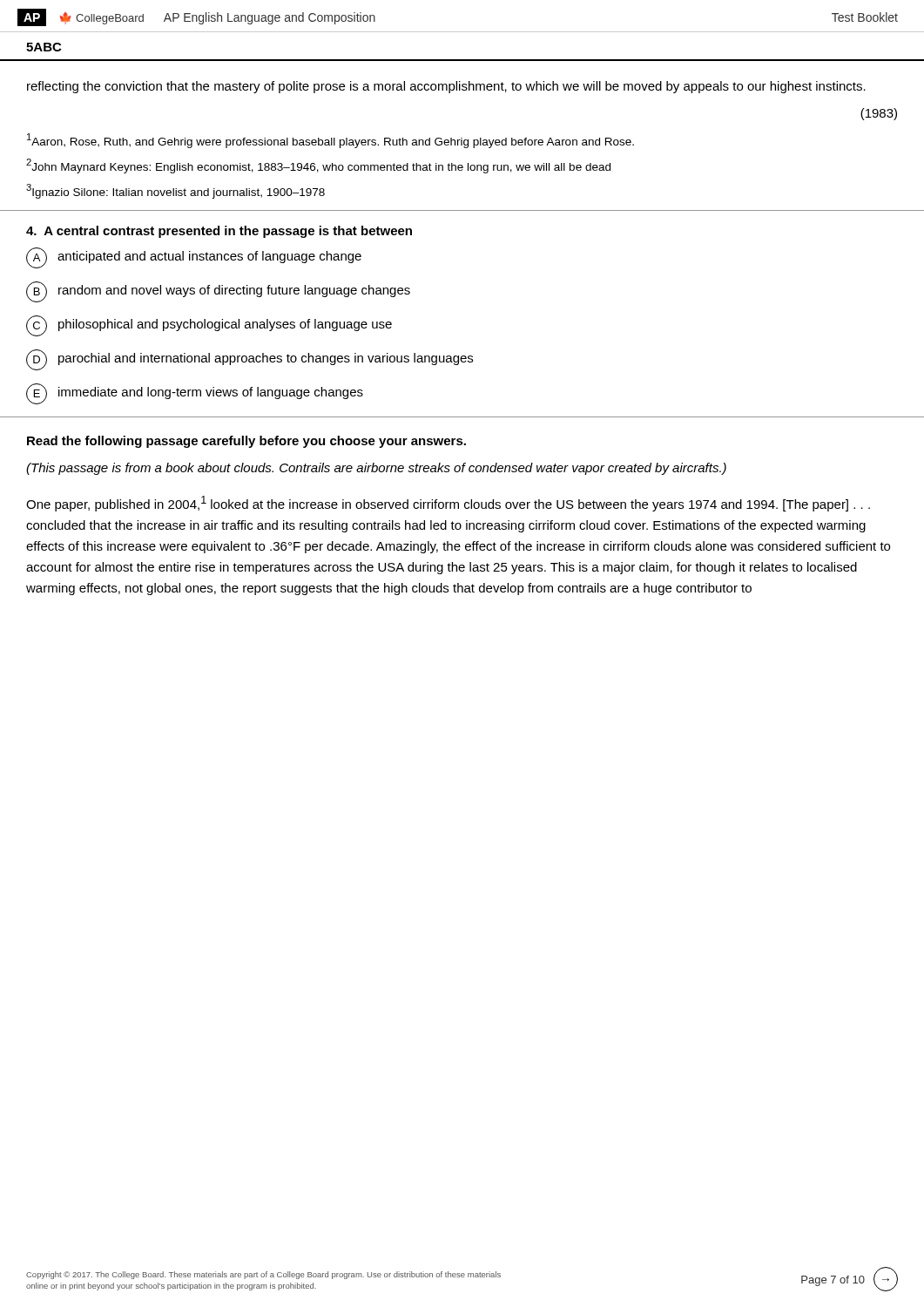Image resolution: width=924 pixels, height=1307 pixels.
Task: Locate the text block that says "(This passage is from a book about"
Action: tap(376, 467)
